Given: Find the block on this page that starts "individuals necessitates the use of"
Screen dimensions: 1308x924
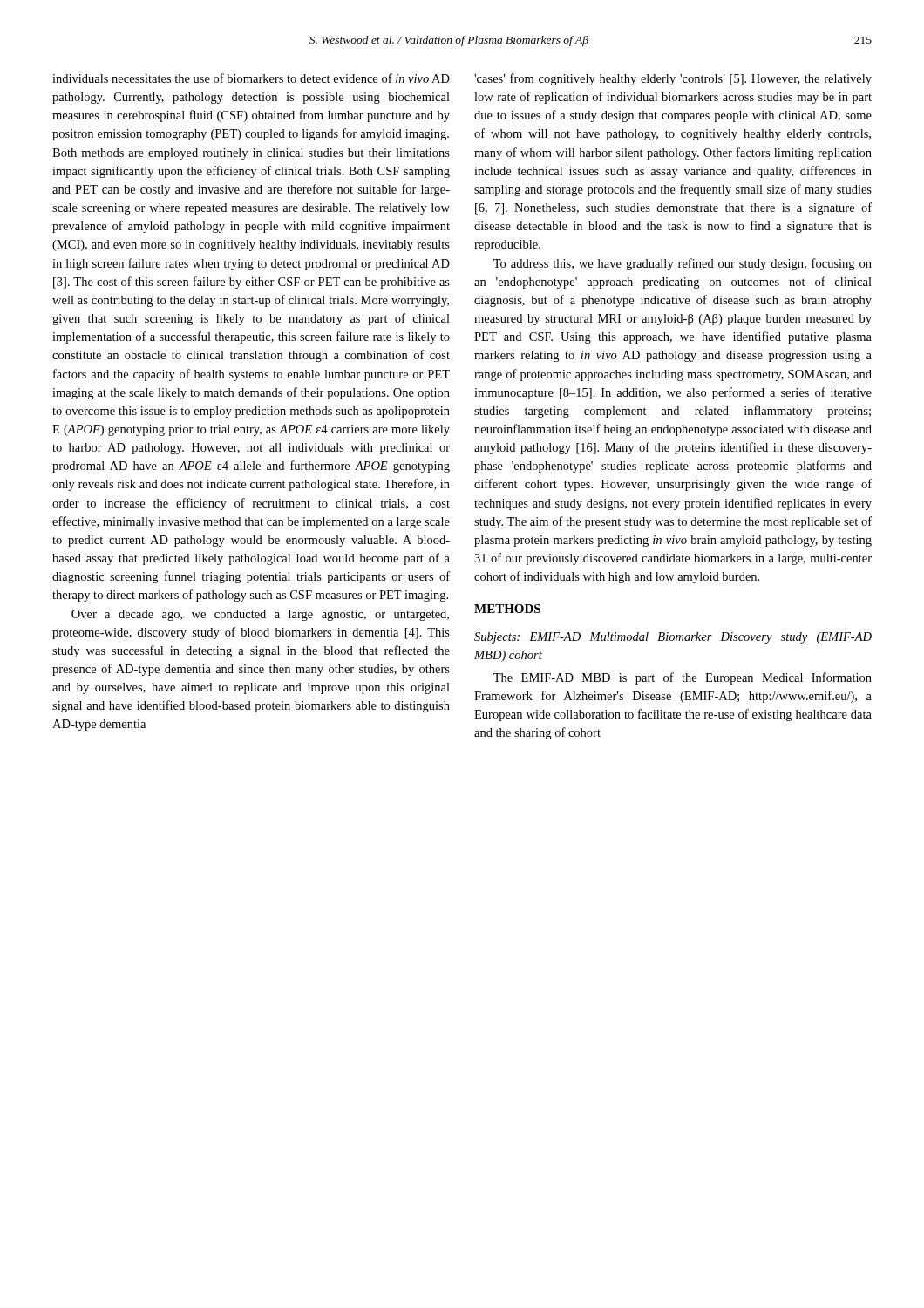Looking at the screenshot, I should point(251,337).
